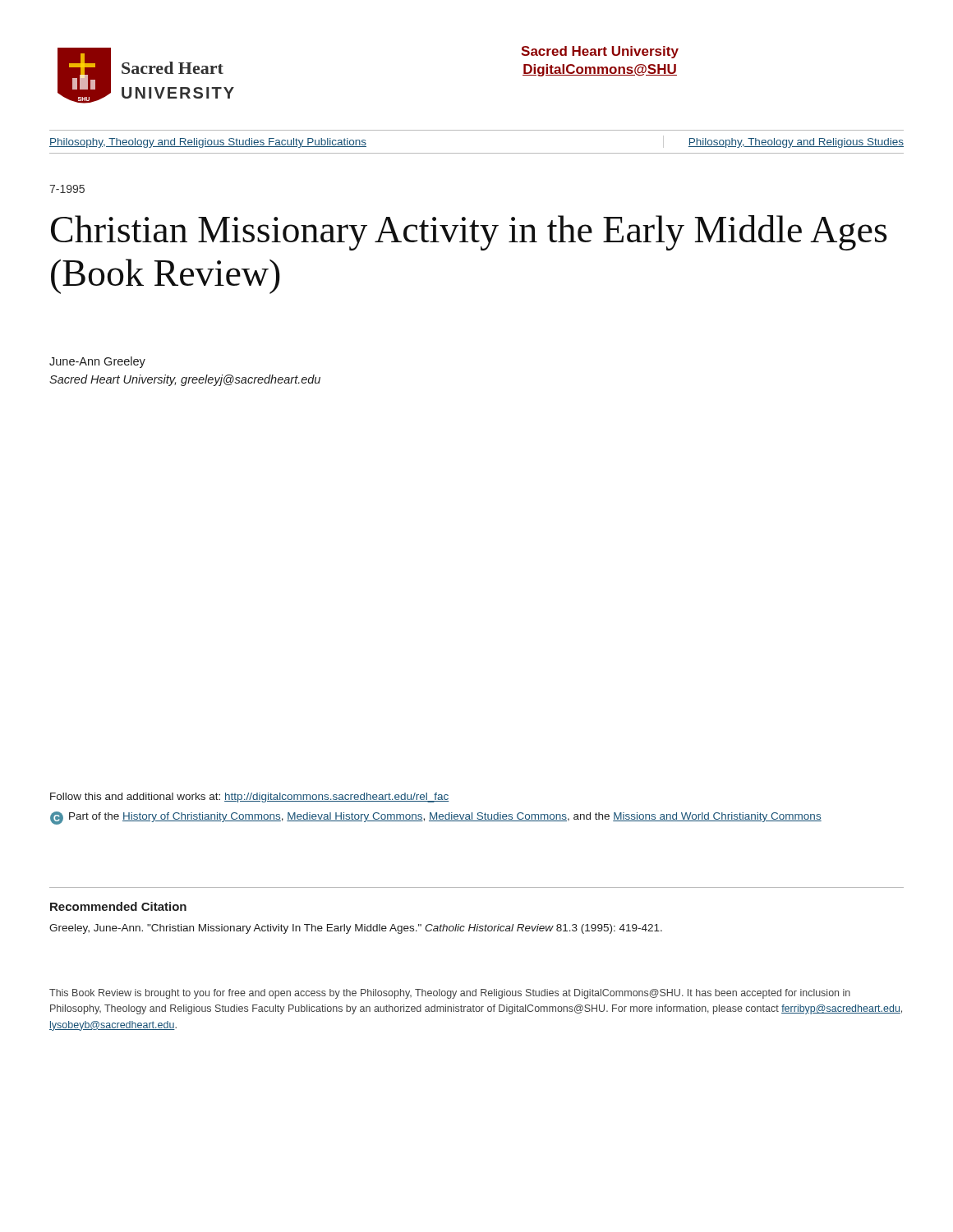Locate the text with the text "Philosophy, Theology and Religious Studies Faculty Publications"

[x=208, y=142]
